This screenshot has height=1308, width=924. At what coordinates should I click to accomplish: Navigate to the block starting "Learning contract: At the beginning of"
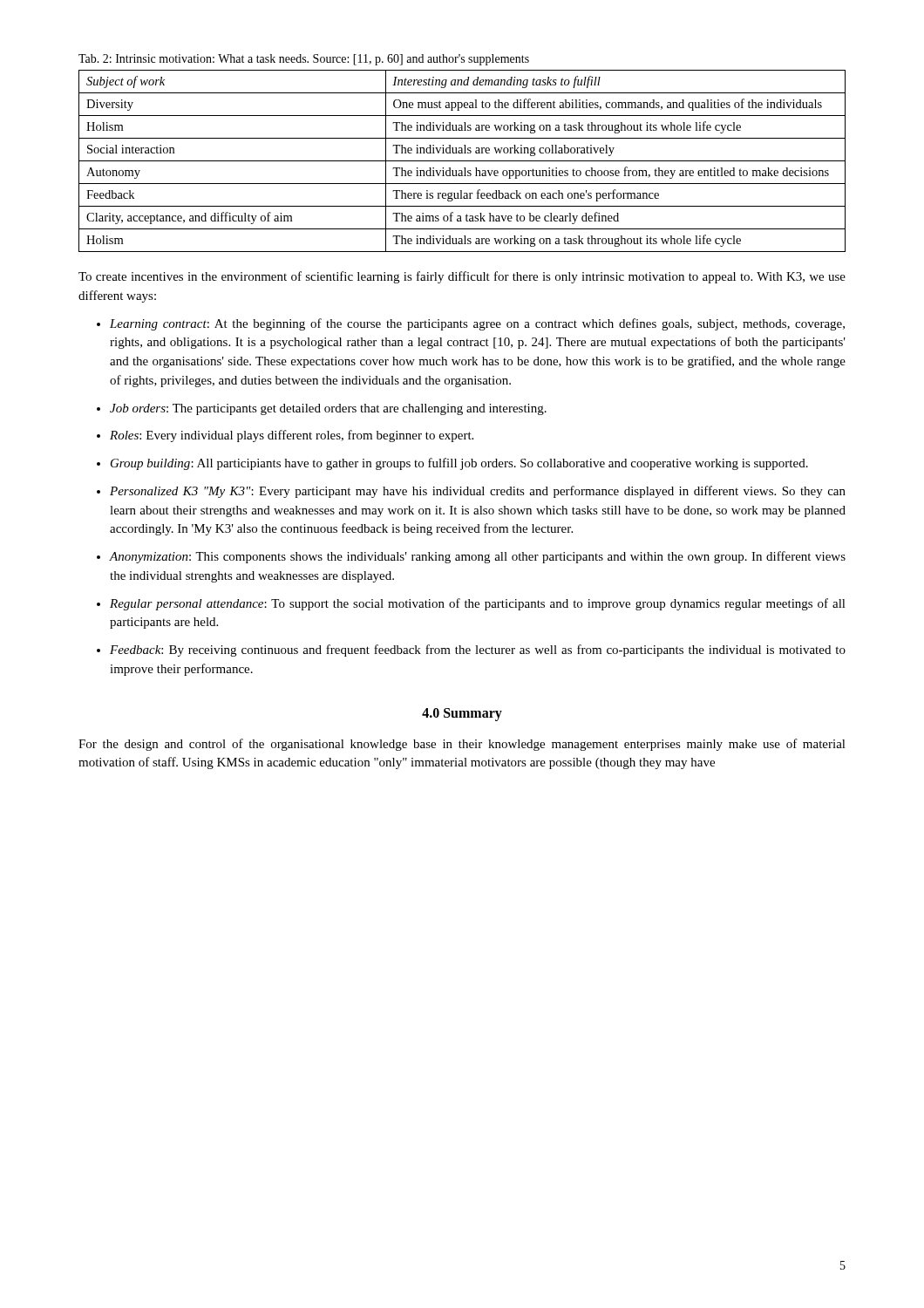pyautogui.click(x=478, y=352)
